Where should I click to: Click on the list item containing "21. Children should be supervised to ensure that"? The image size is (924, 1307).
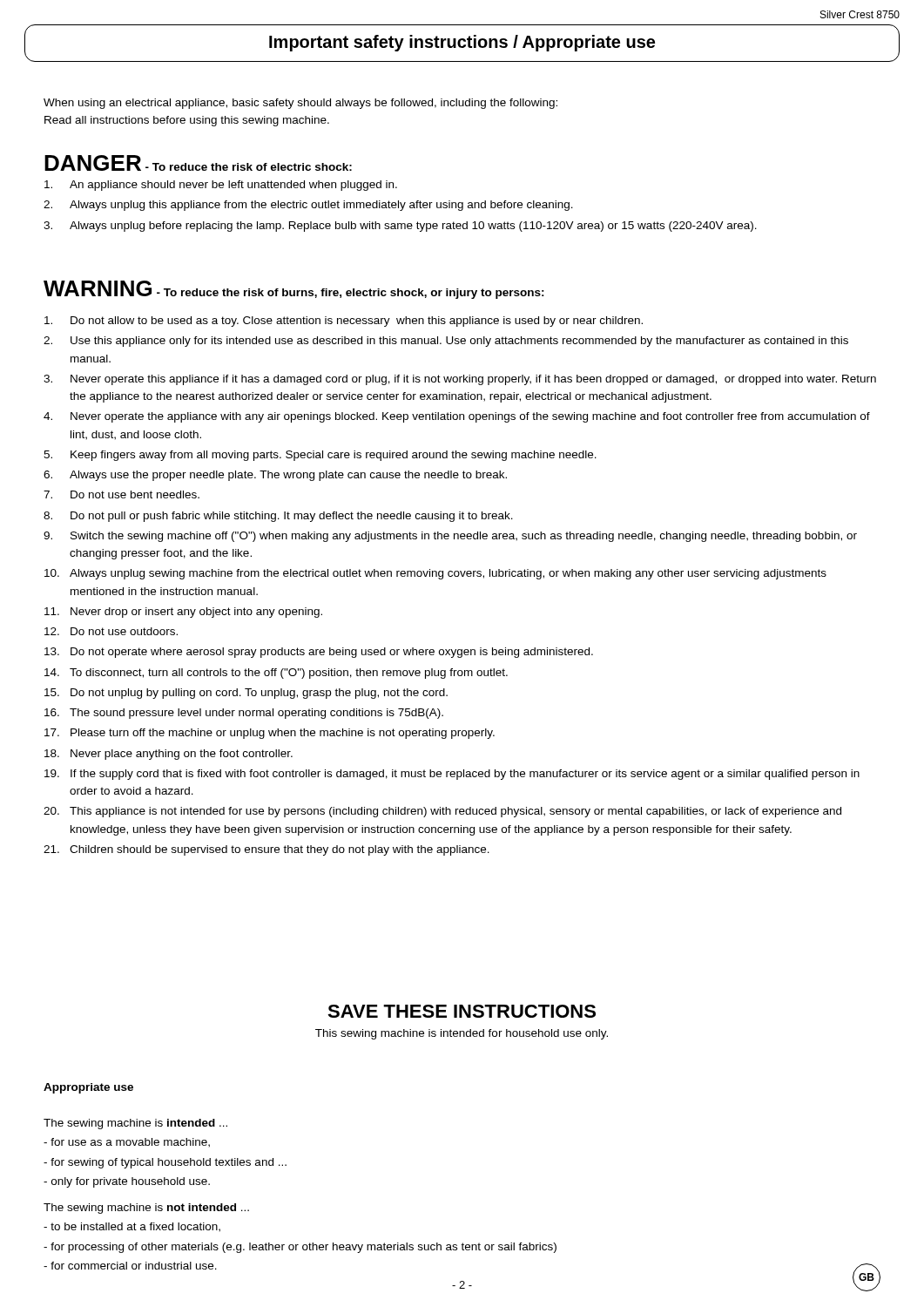tap(462, 849)
